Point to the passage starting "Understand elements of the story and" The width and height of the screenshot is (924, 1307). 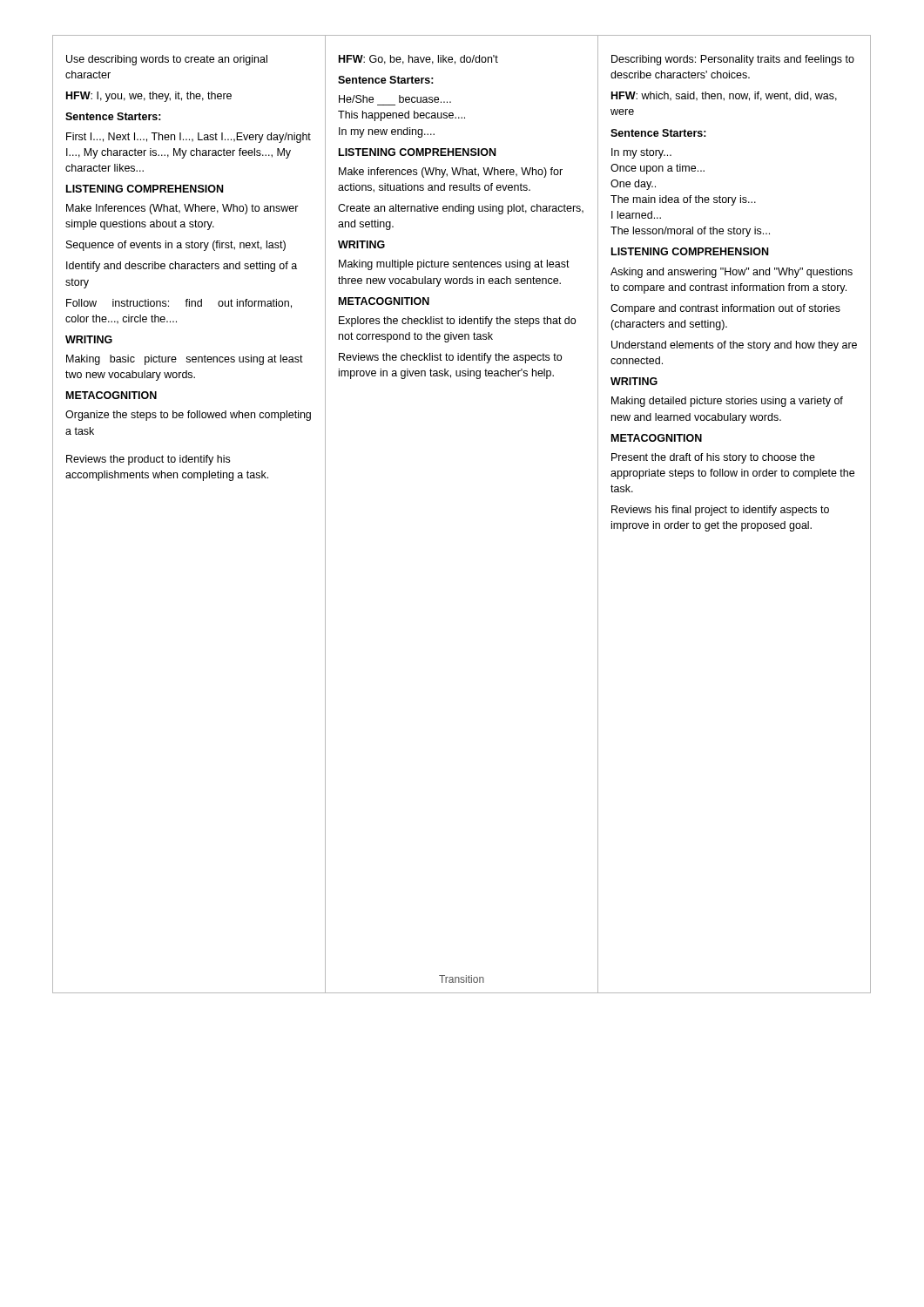pos(734,353)
